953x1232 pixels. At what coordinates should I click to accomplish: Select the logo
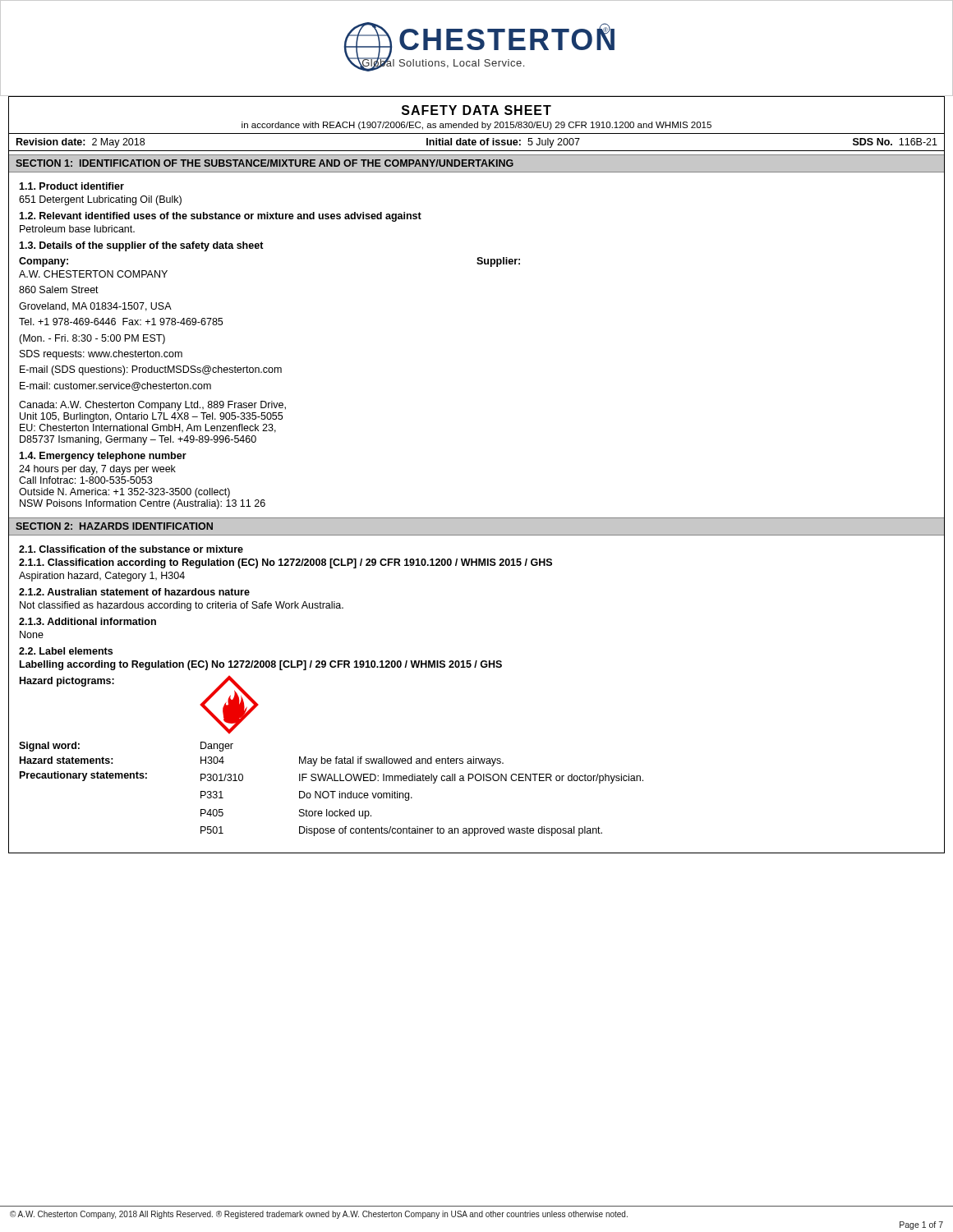tap(476, 48)
